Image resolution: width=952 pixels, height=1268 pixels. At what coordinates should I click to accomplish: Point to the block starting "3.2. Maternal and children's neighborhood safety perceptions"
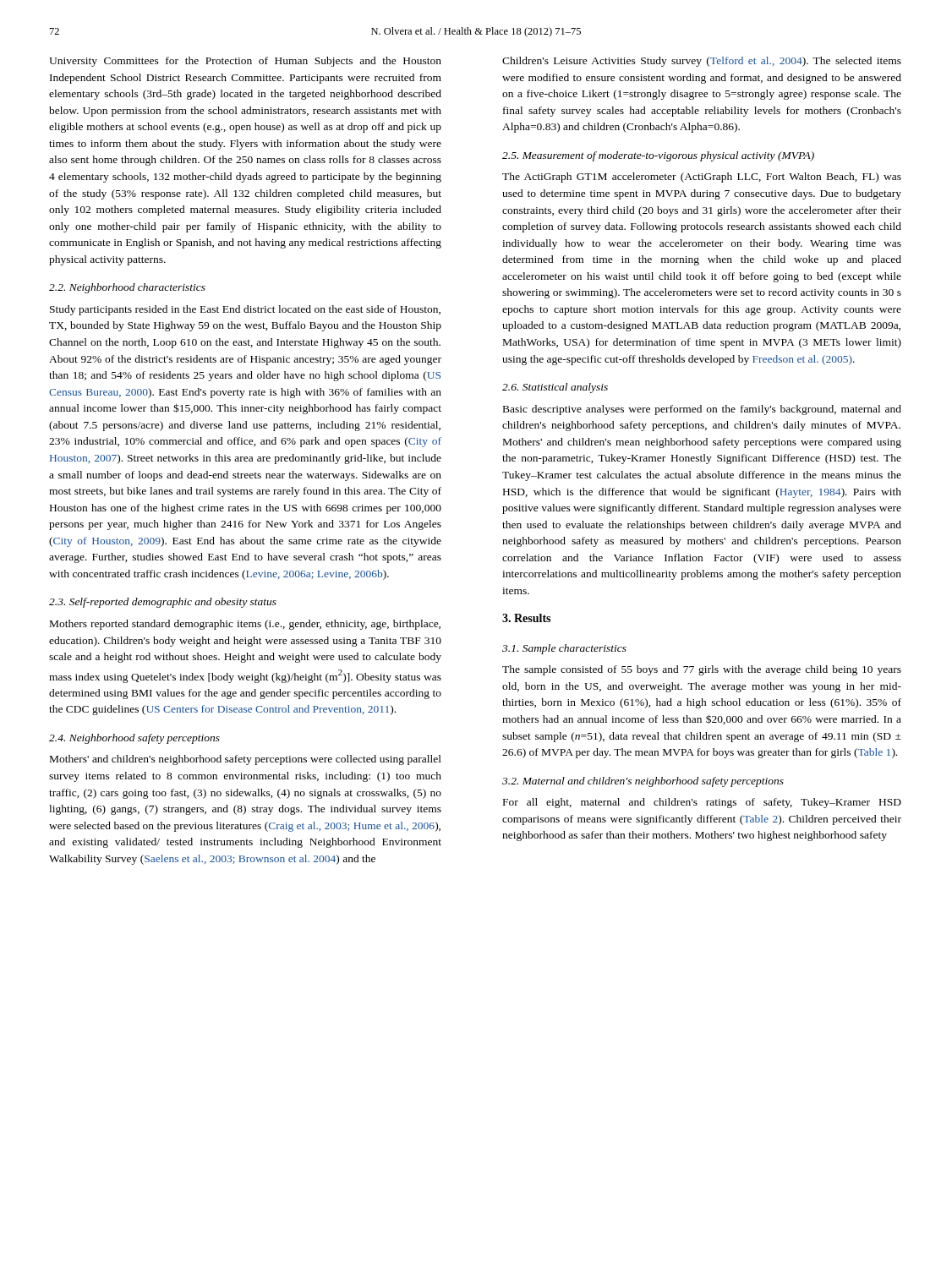643,780
